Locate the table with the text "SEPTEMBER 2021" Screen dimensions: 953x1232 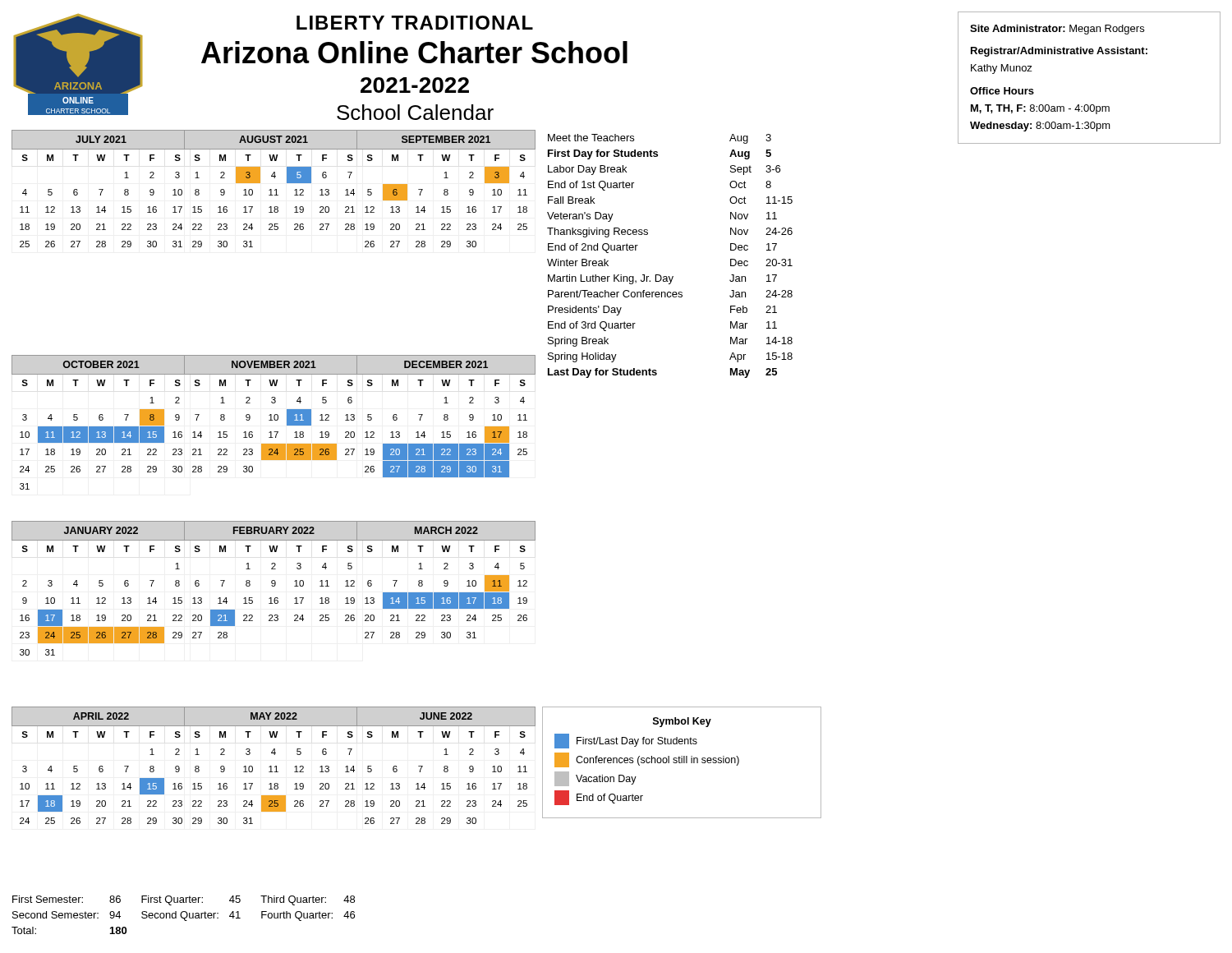(446, 191)
